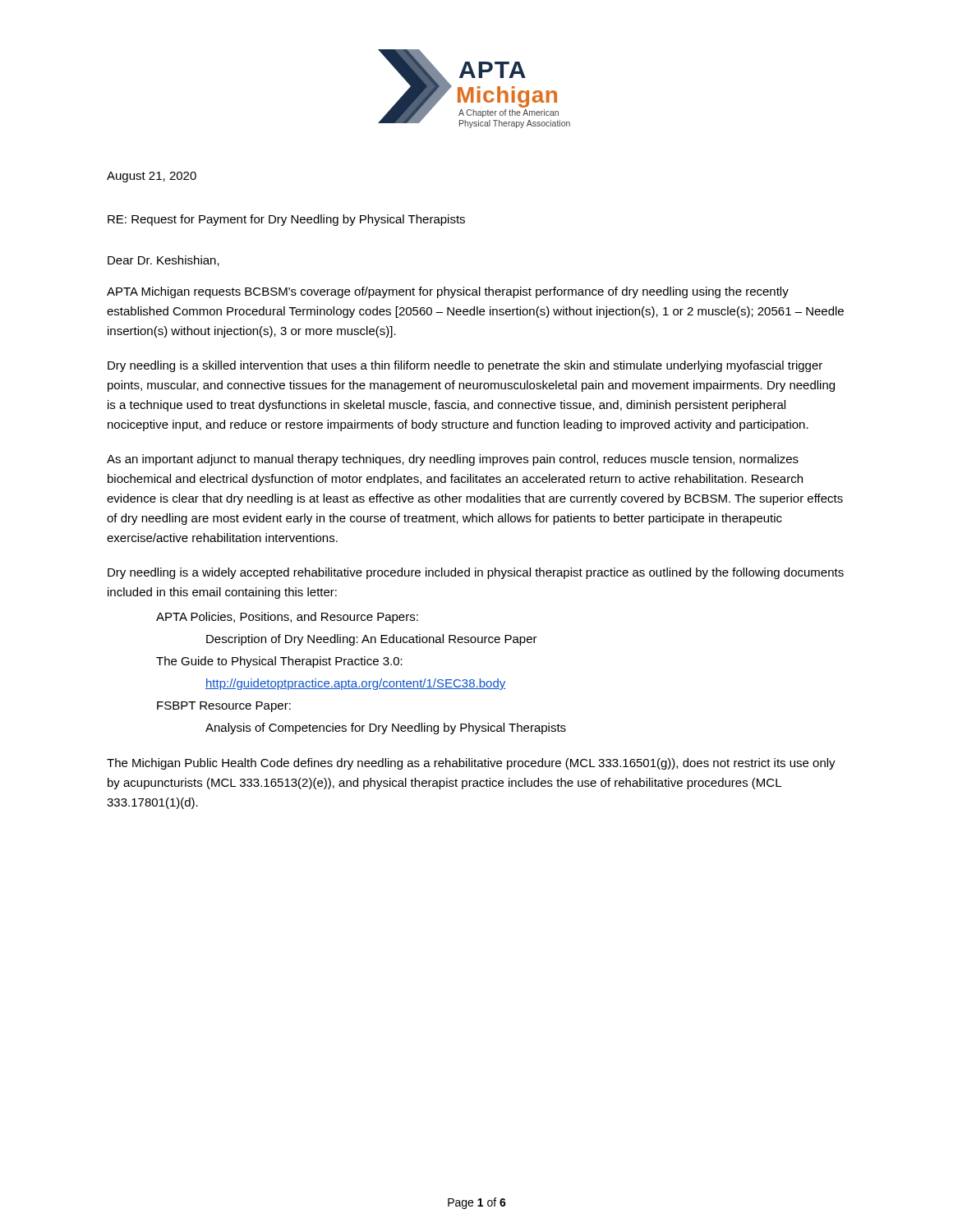
Task: Point to the text starting "August 21, 2020"
Action: click(x=152, y=175)
